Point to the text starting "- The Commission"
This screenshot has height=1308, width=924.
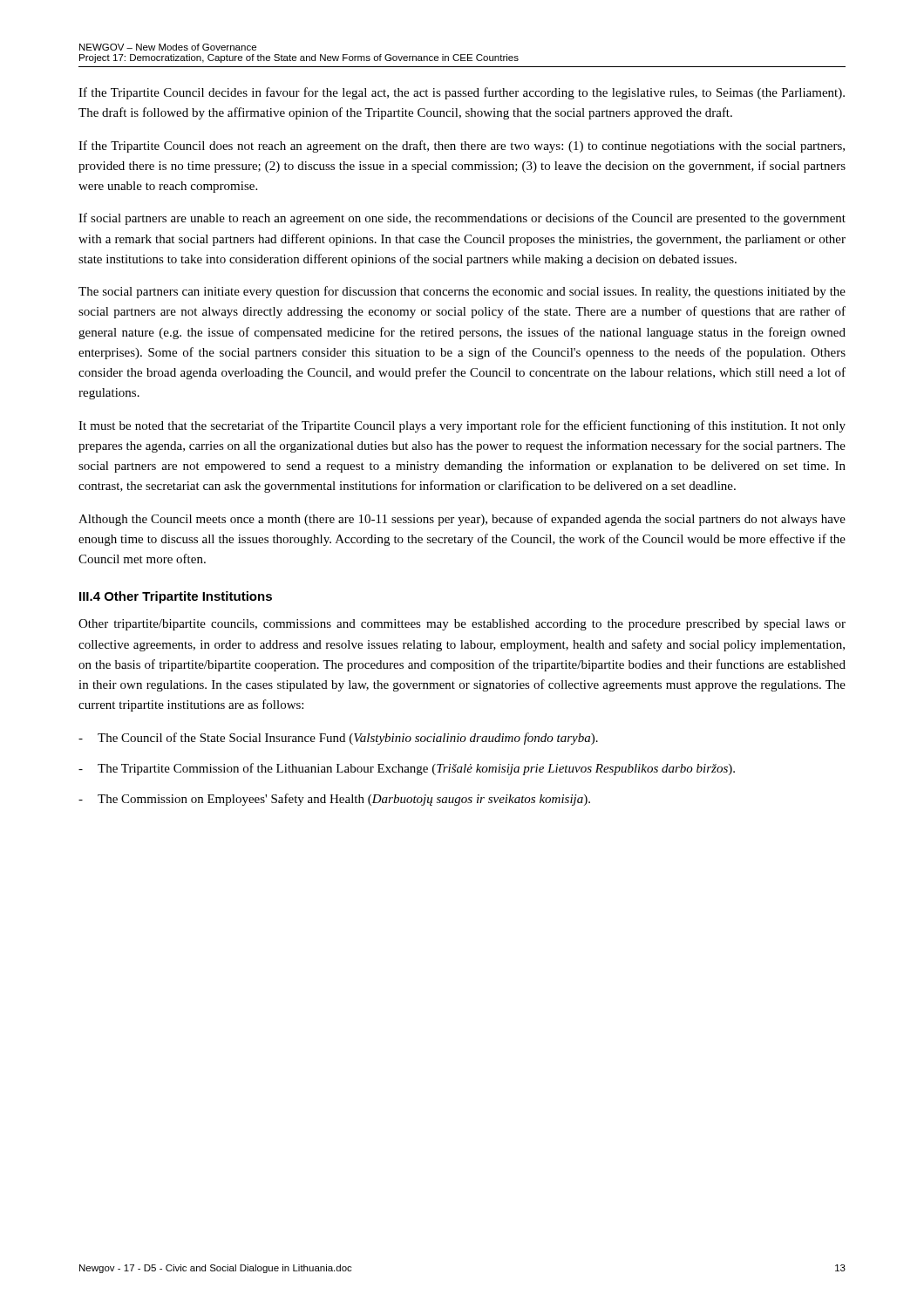pos(462,799)
